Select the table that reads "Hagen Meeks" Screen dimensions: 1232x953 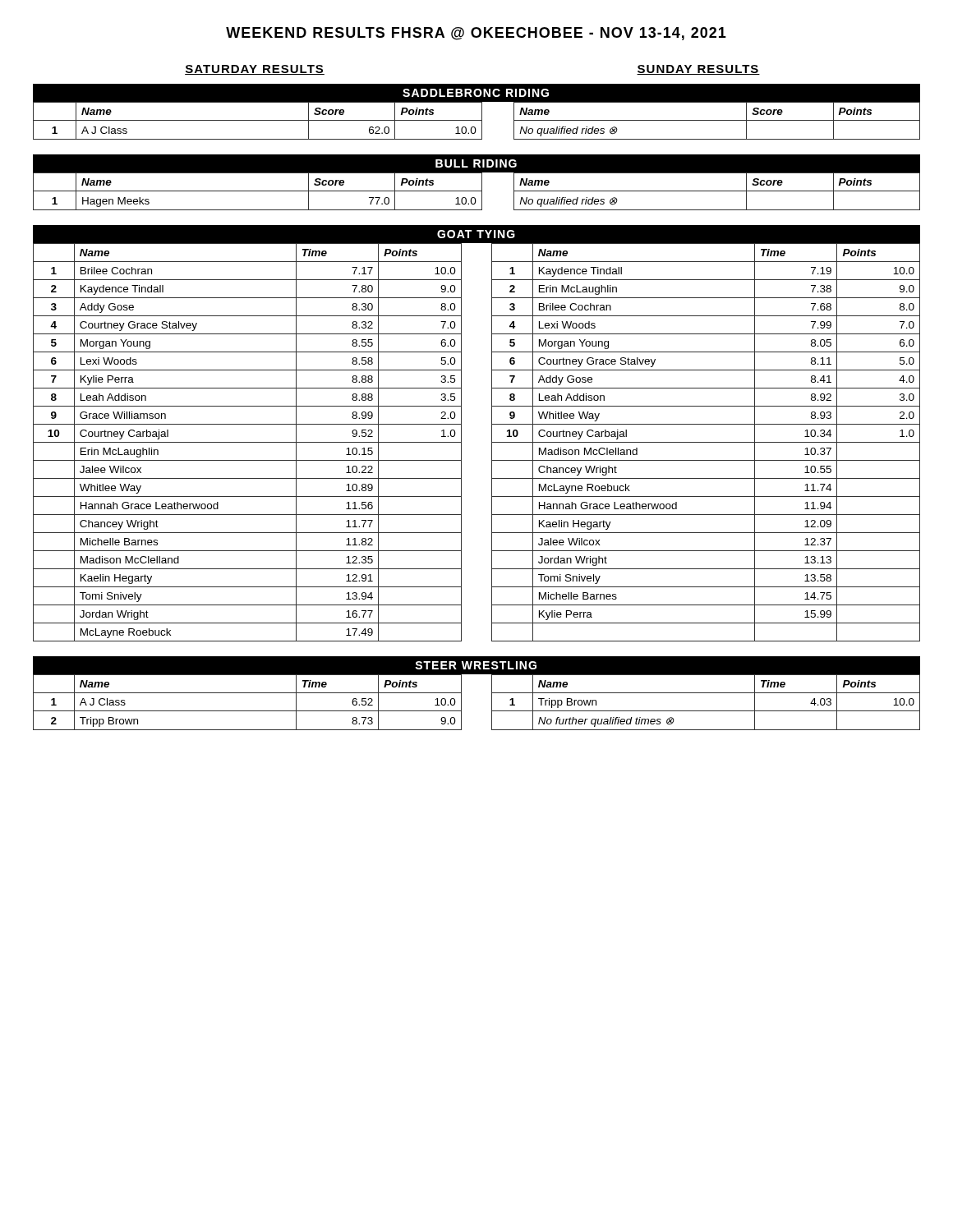(x=476, y=191)
